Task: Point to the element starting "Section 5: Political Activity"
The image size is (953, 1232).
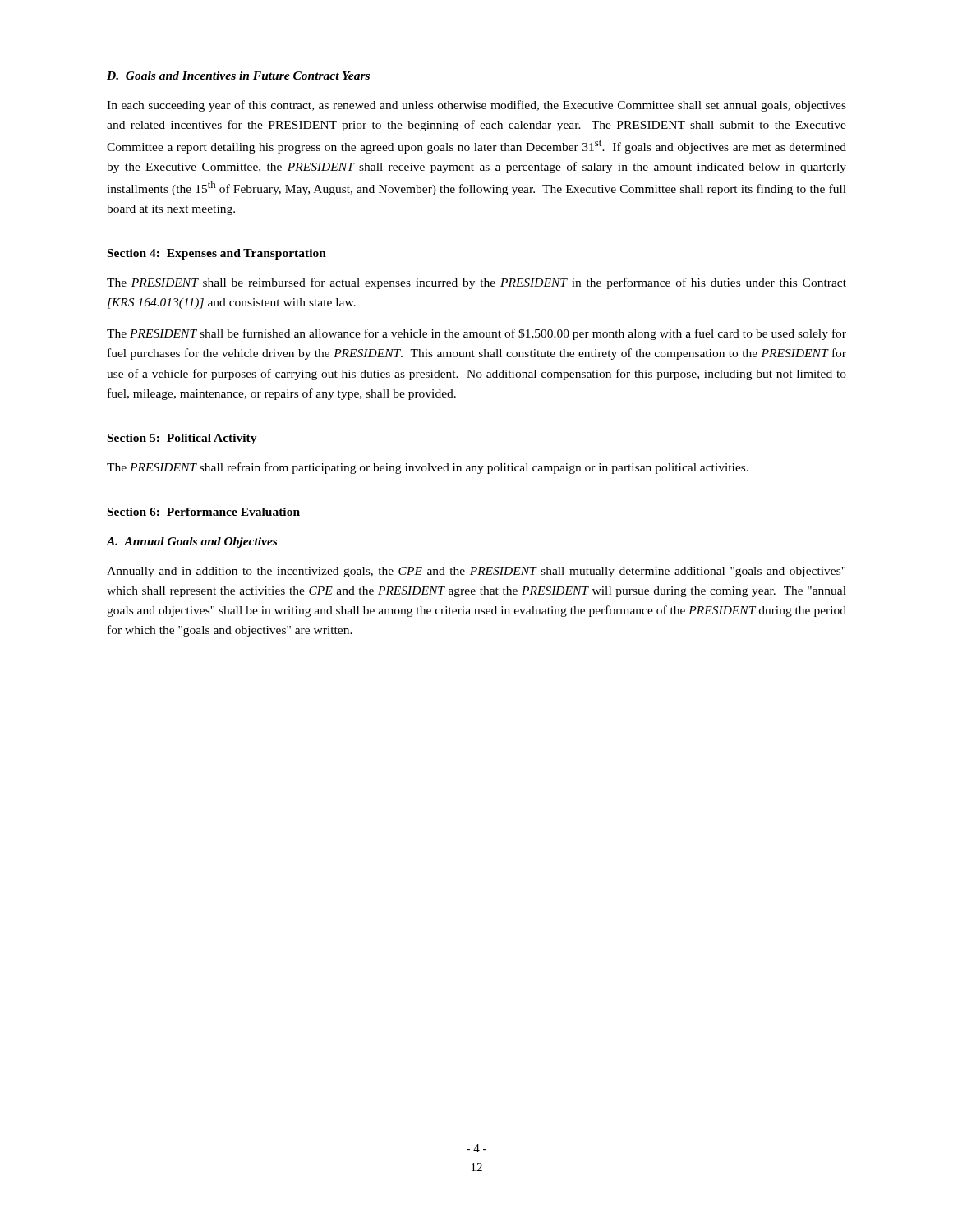Action: point(182,439)
